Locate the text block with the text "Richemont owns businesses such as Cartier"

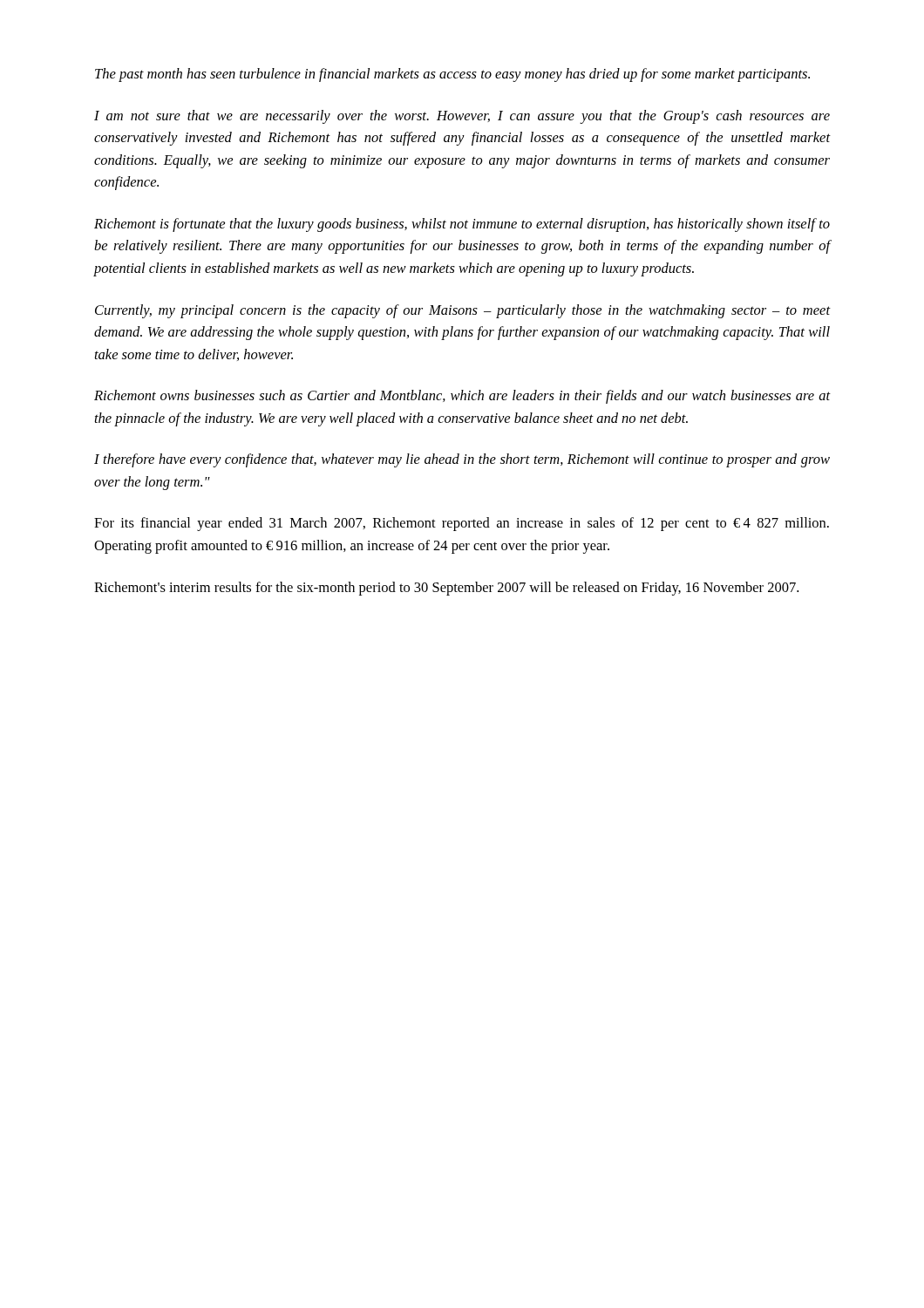tap(462, 407)
